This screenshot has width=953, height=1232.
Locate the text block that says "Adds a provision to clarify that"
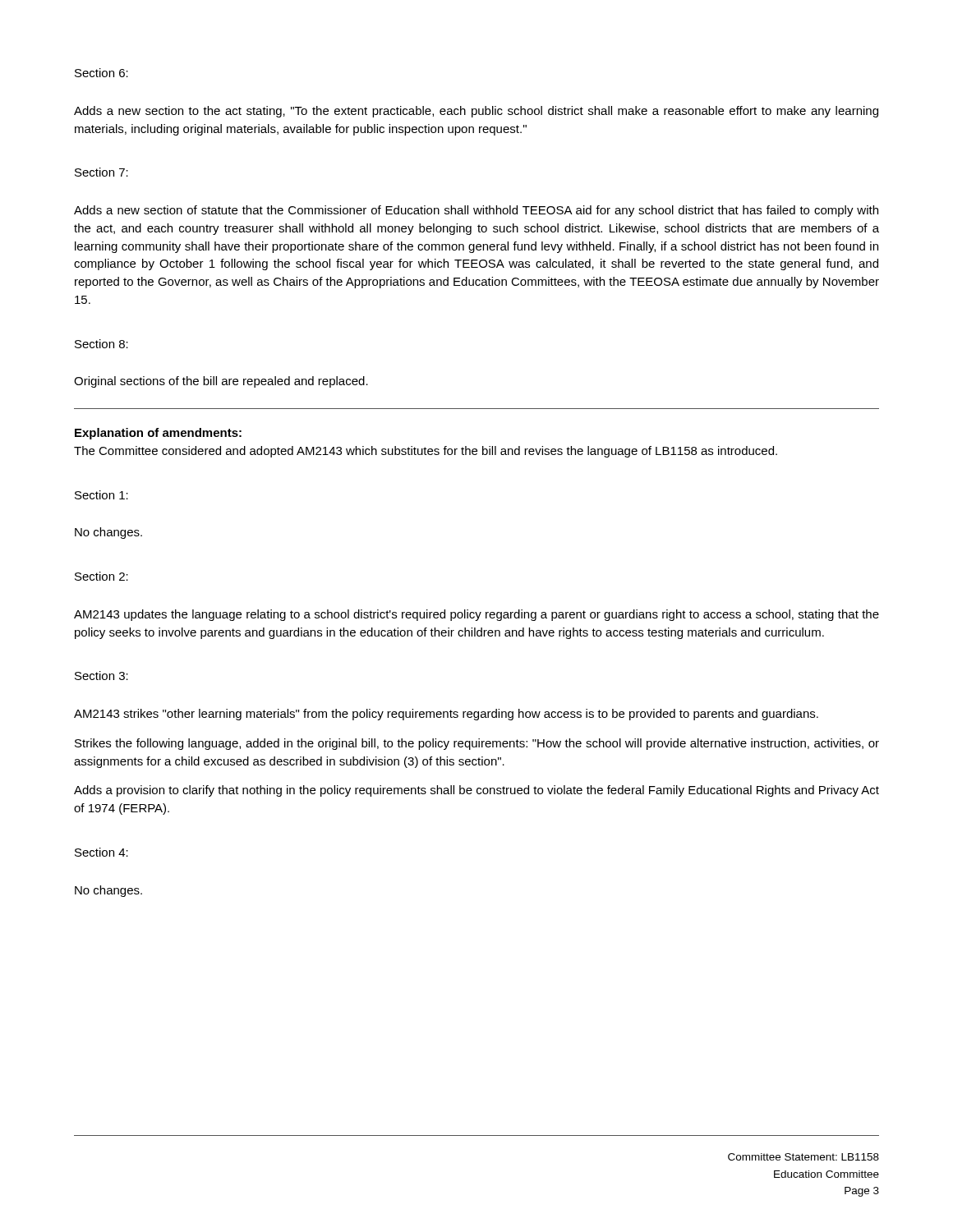pos(476,799)
